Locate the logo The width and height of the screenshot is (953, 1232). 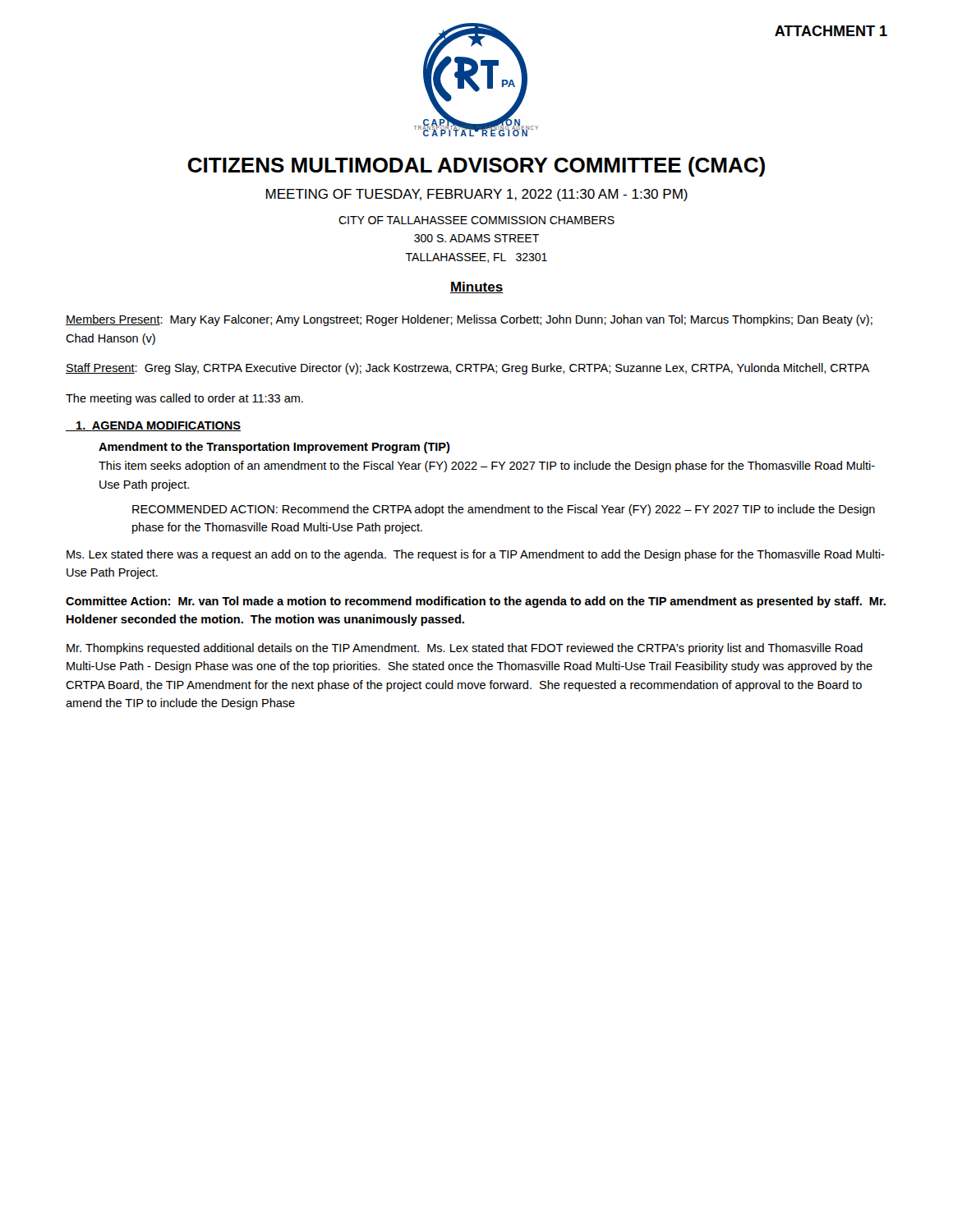tap(476, 69)
